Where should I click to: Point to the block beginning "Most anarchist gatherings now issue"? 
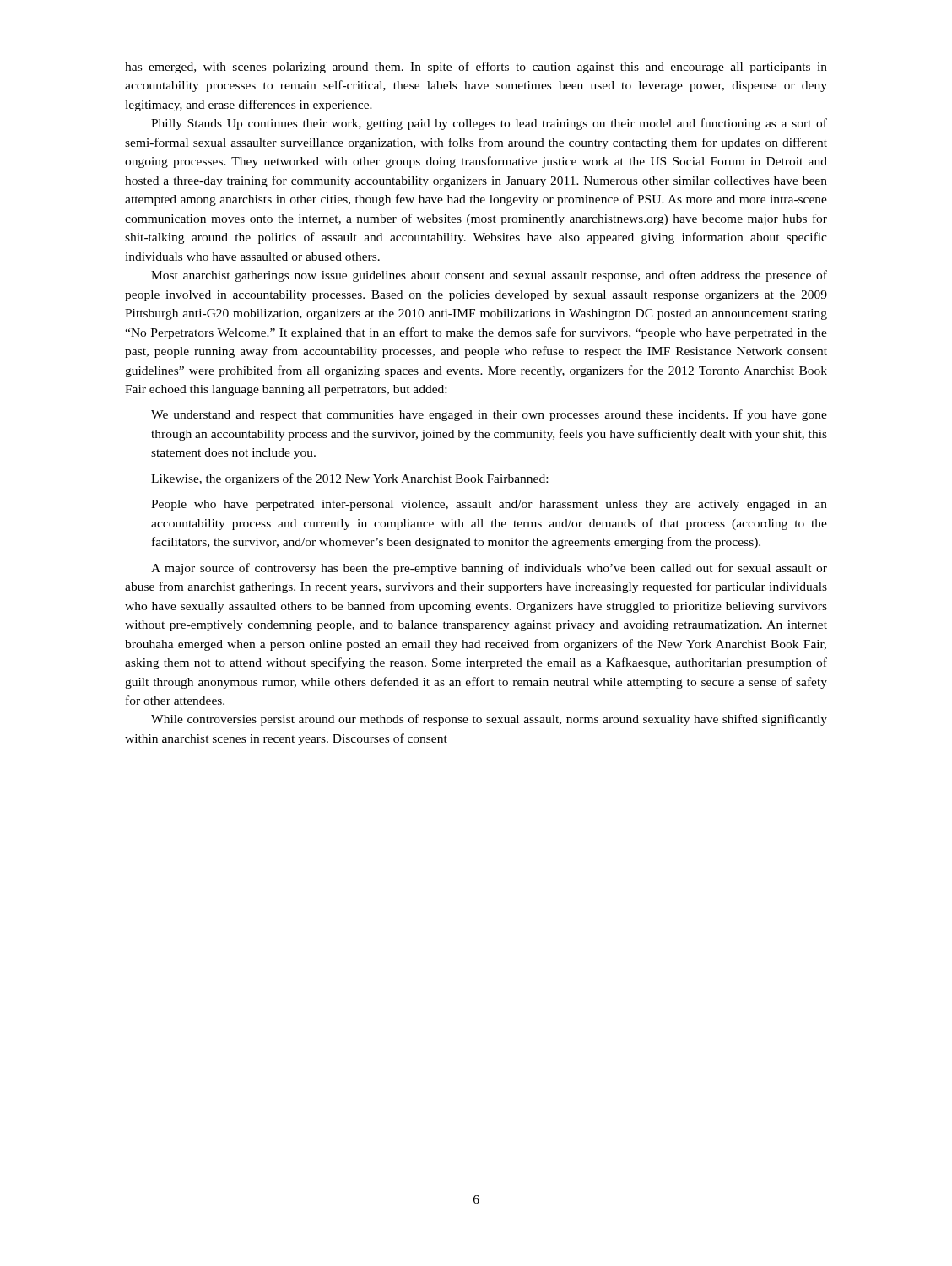476,332
